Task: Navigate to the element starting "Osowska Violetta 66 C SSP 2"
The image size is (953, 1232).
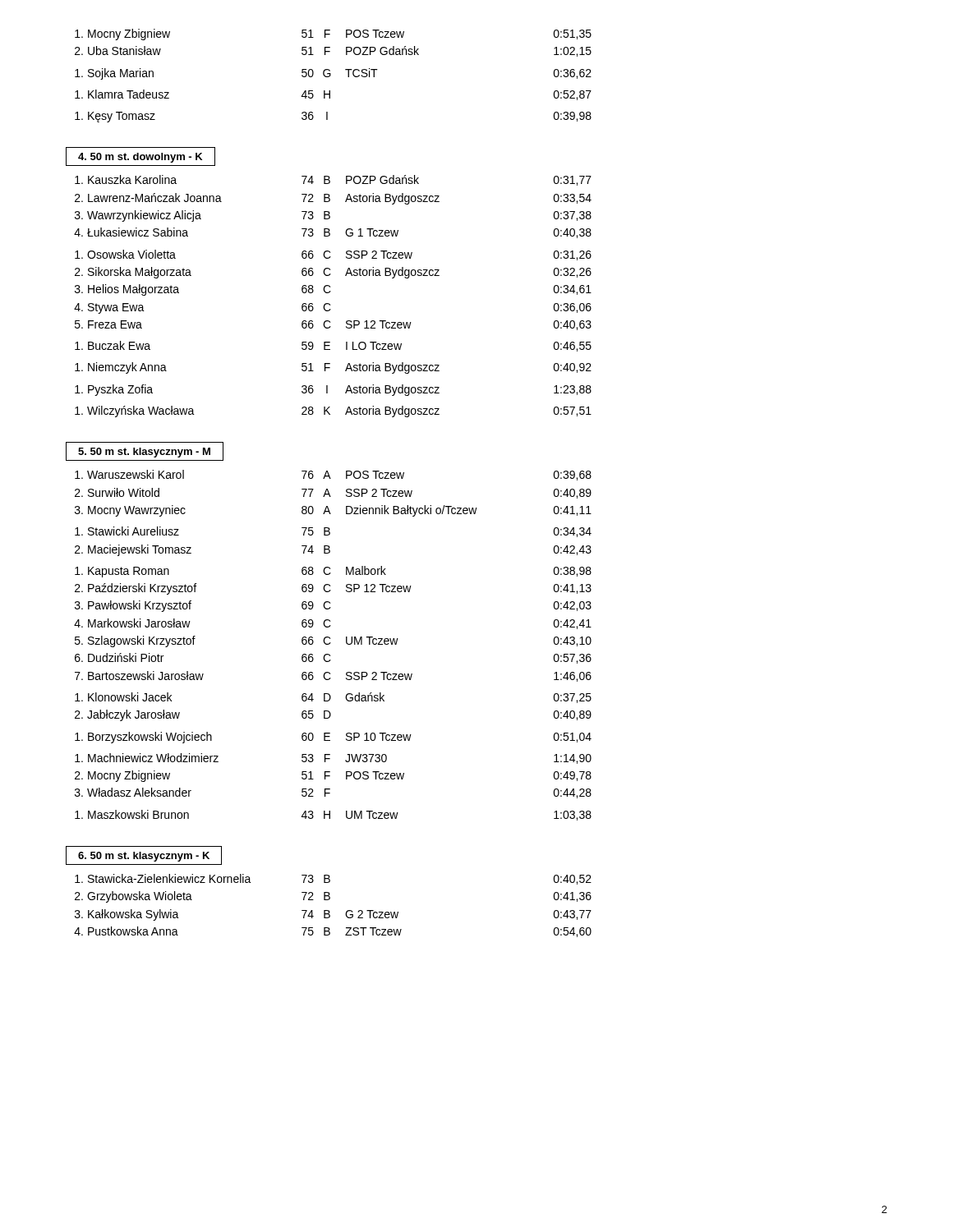Action: click(329, 254)
